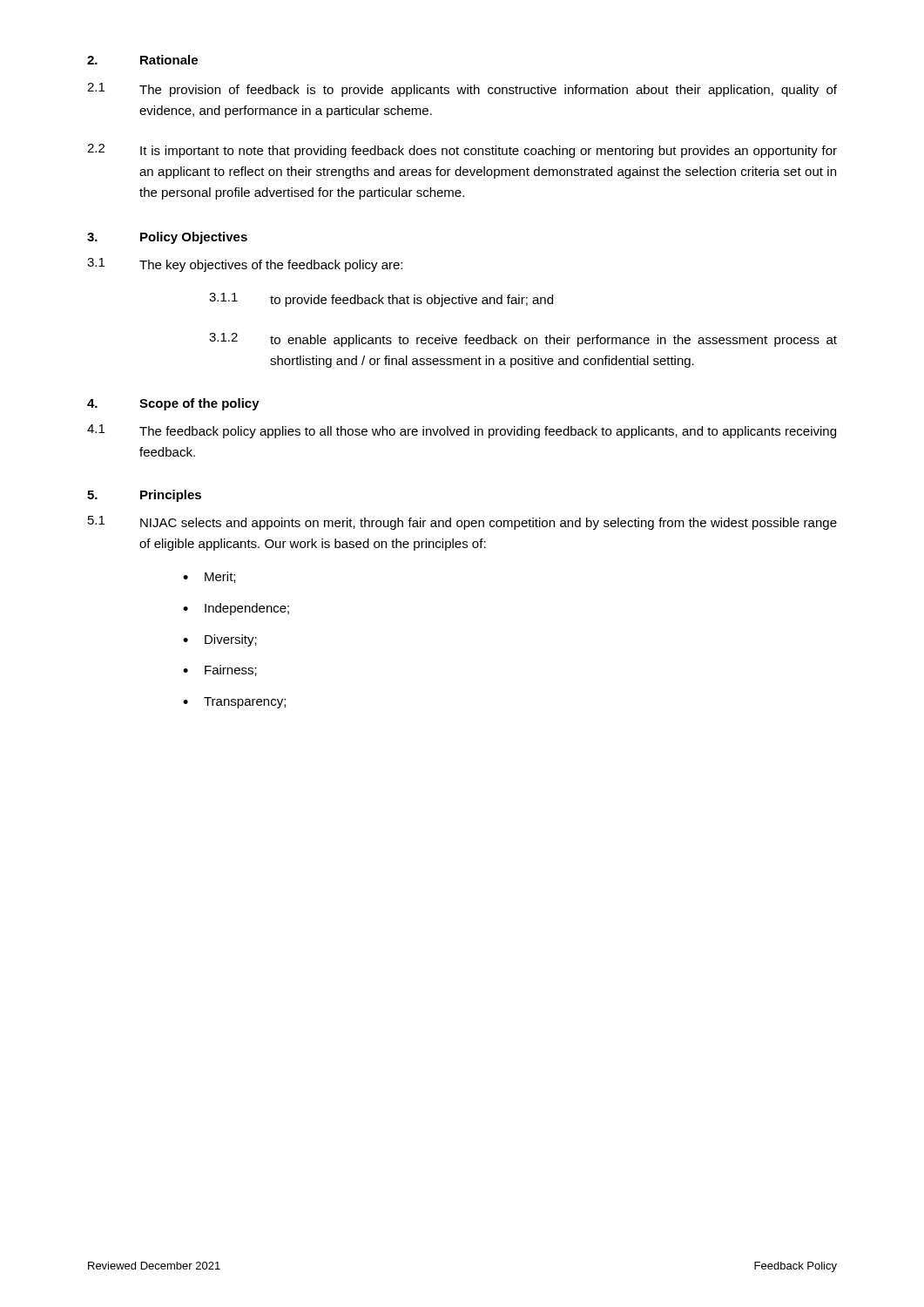Click on the region starting "3. Policy Objectives"
The image size is (924, 1307).
167,237
